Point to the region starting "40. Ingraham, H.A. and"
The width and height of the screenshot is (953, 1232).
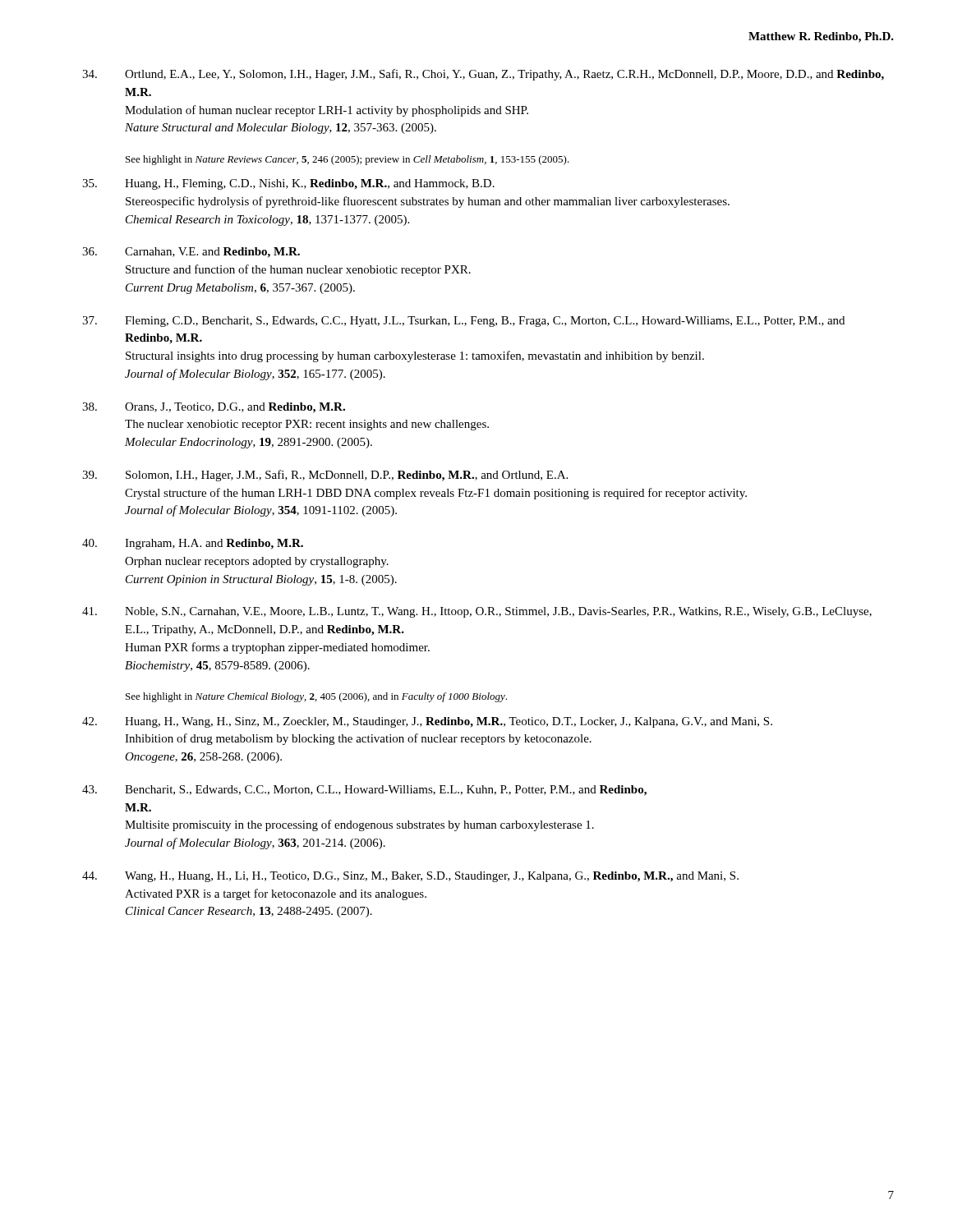(x=193, y=544)
